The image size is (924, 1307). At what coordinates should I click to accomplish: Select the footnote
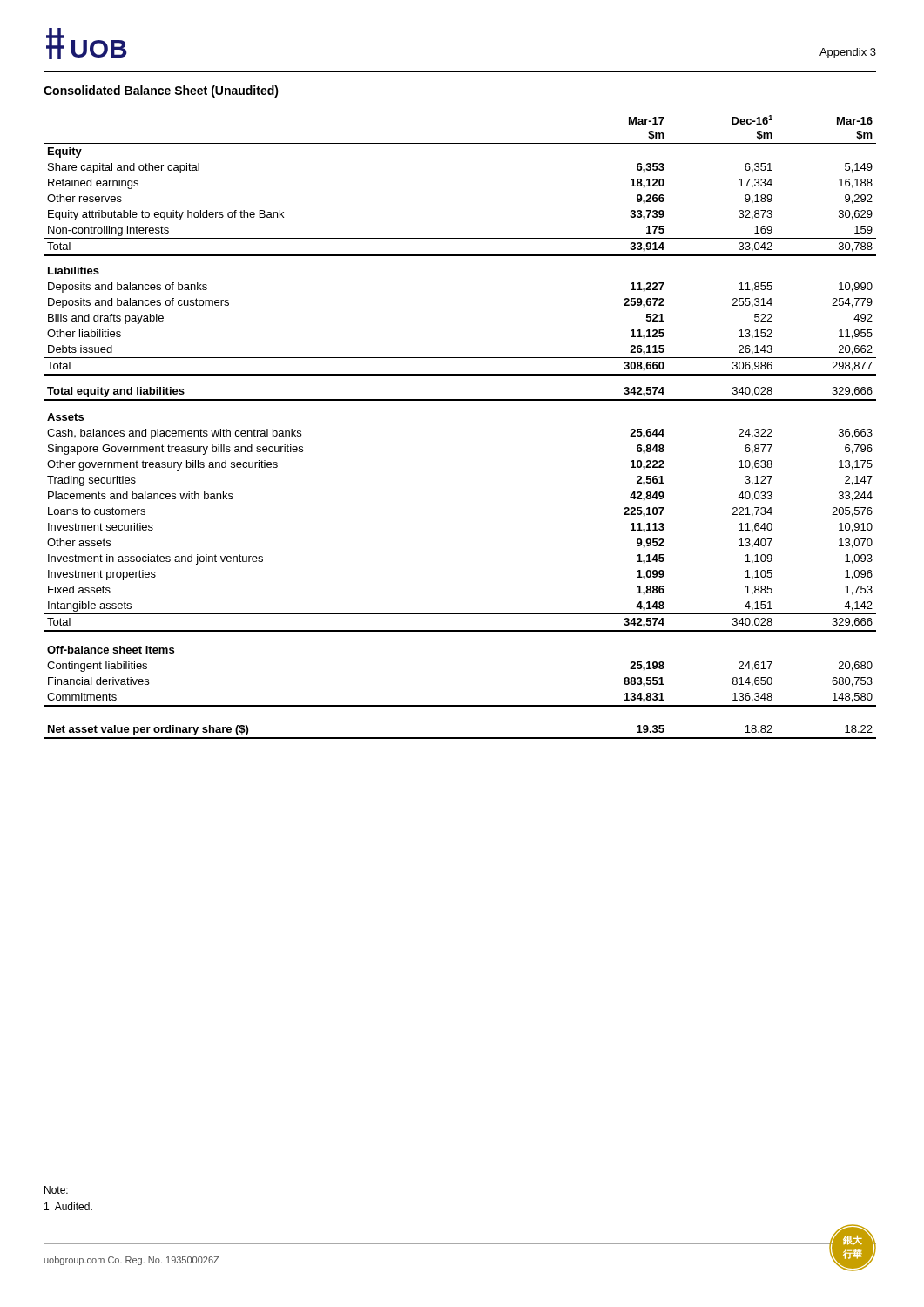[x=68, y=1198]
